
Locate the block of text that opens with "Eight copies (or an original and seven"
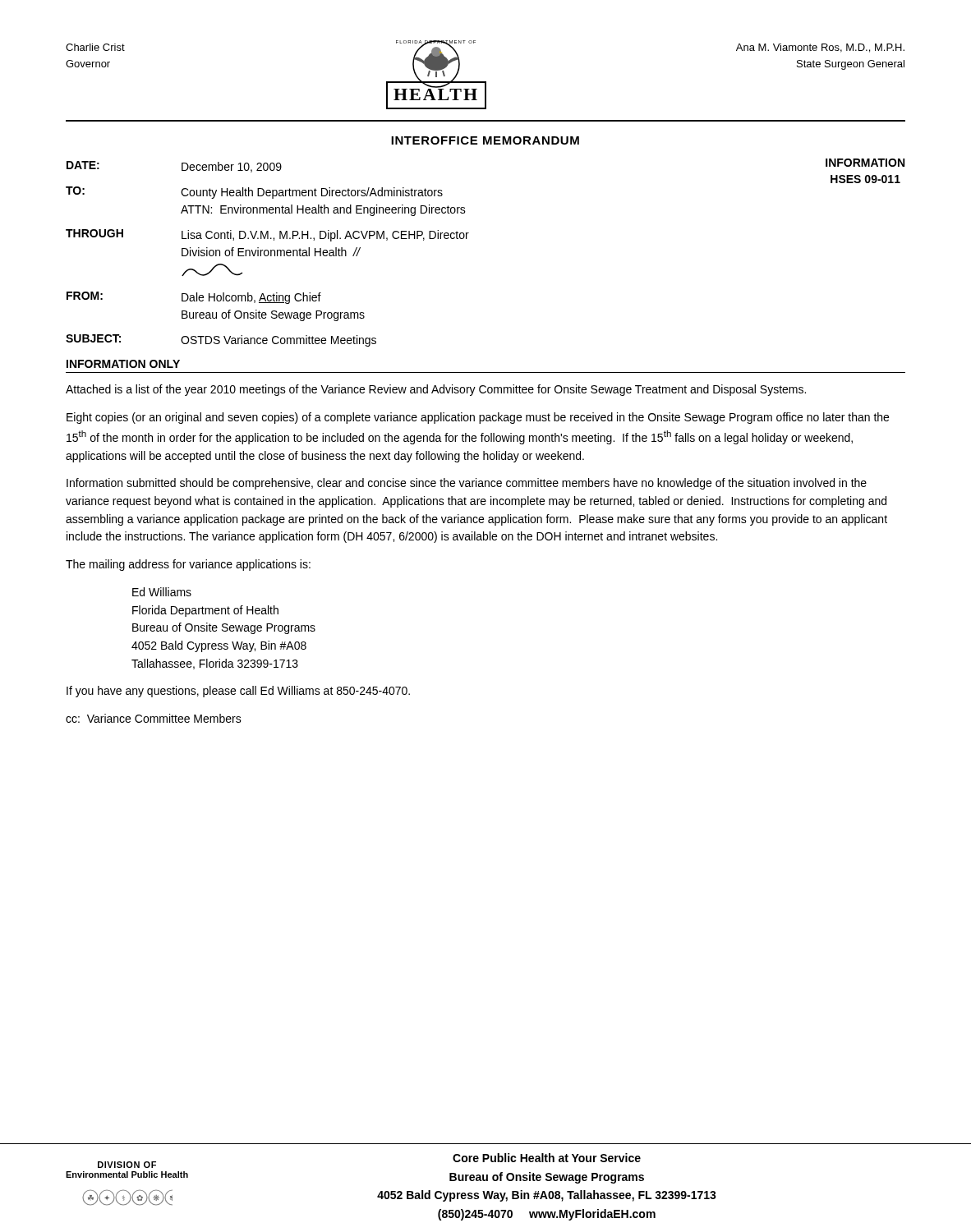pyautogui.click(x=478, y=436)
